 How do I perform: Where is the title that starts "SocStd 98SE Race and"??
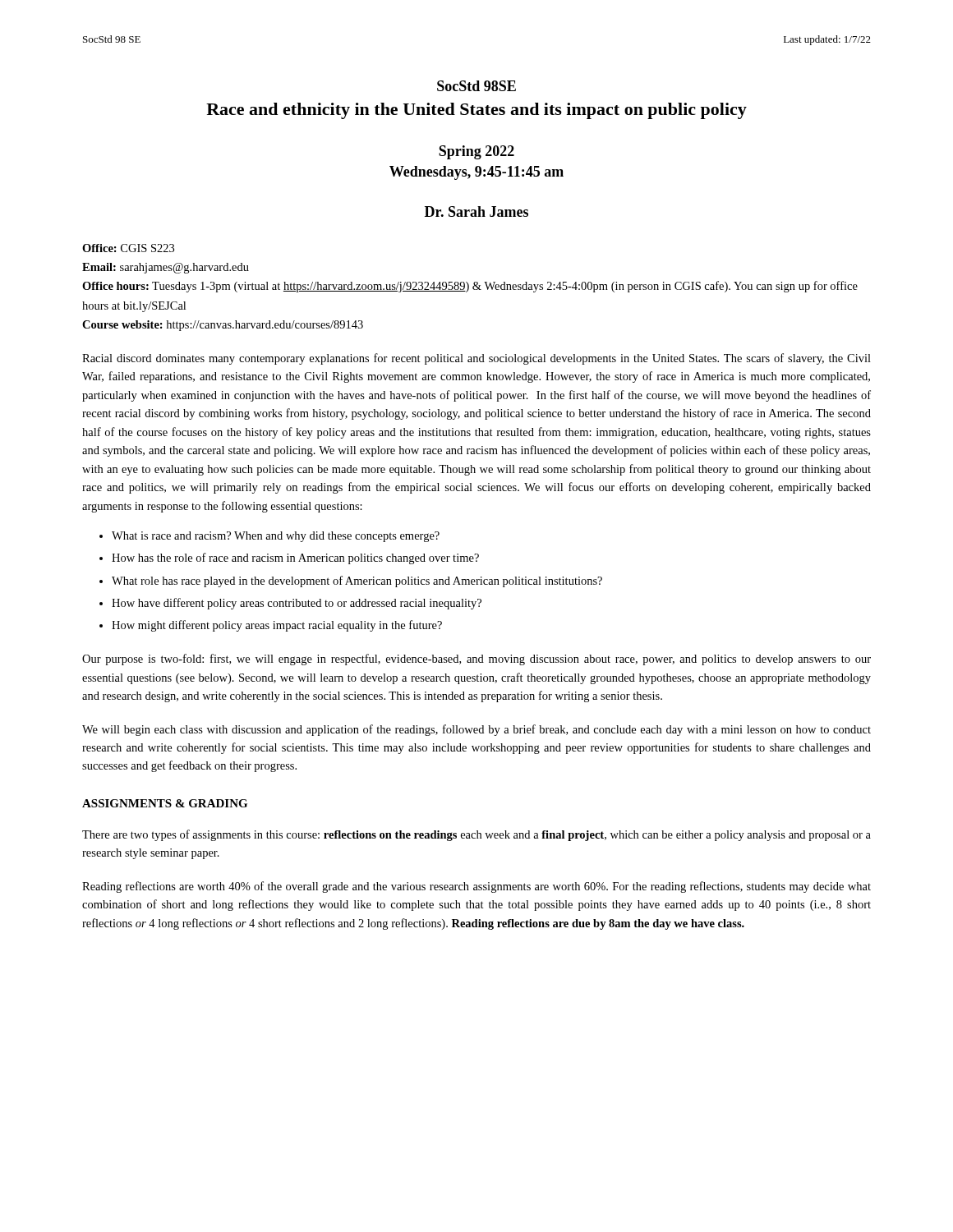[476, 99]
